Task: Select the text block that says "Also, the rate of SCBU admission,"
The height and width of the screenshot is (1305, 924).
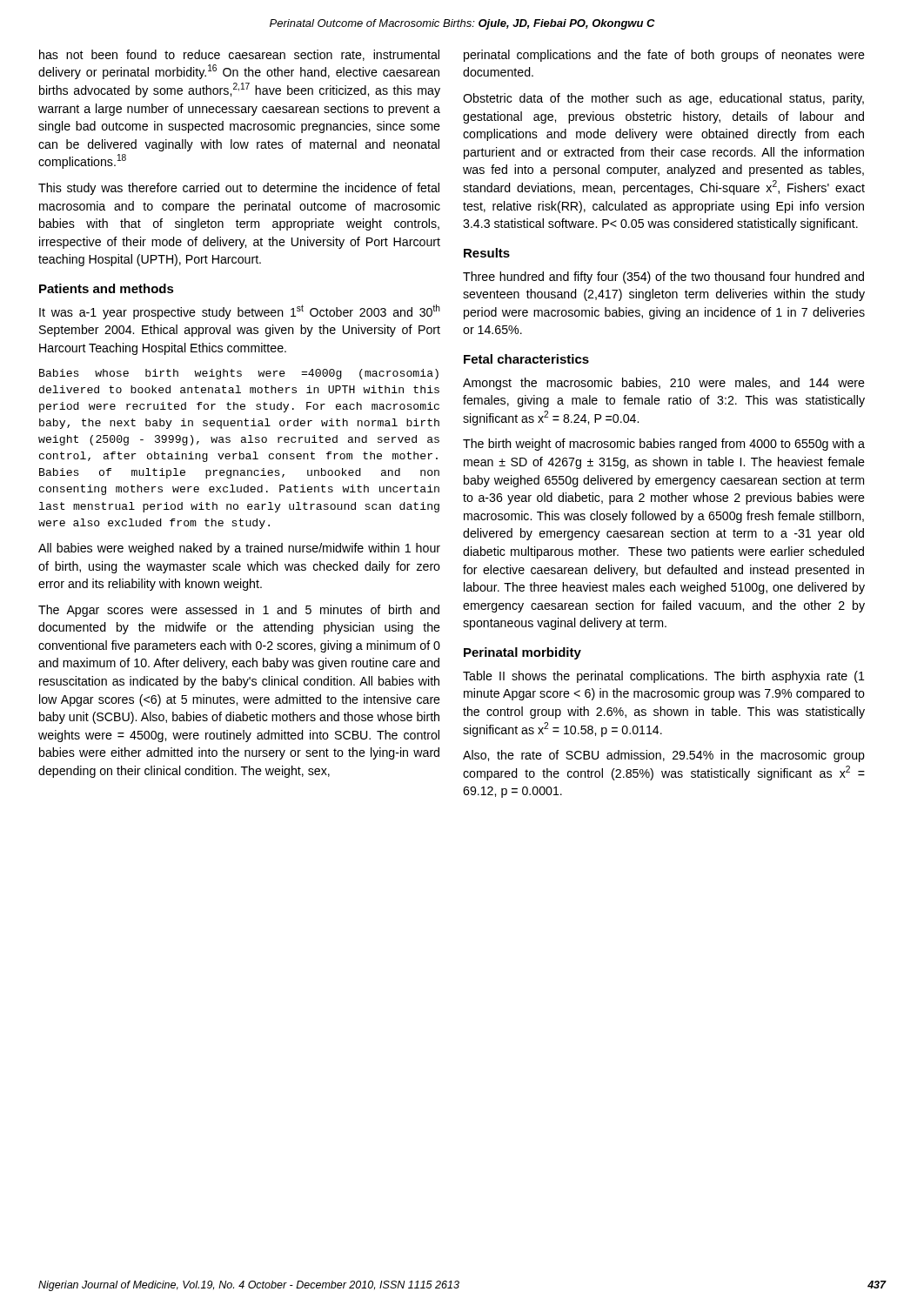Action: pyautogui.click(x=664, y=773)
